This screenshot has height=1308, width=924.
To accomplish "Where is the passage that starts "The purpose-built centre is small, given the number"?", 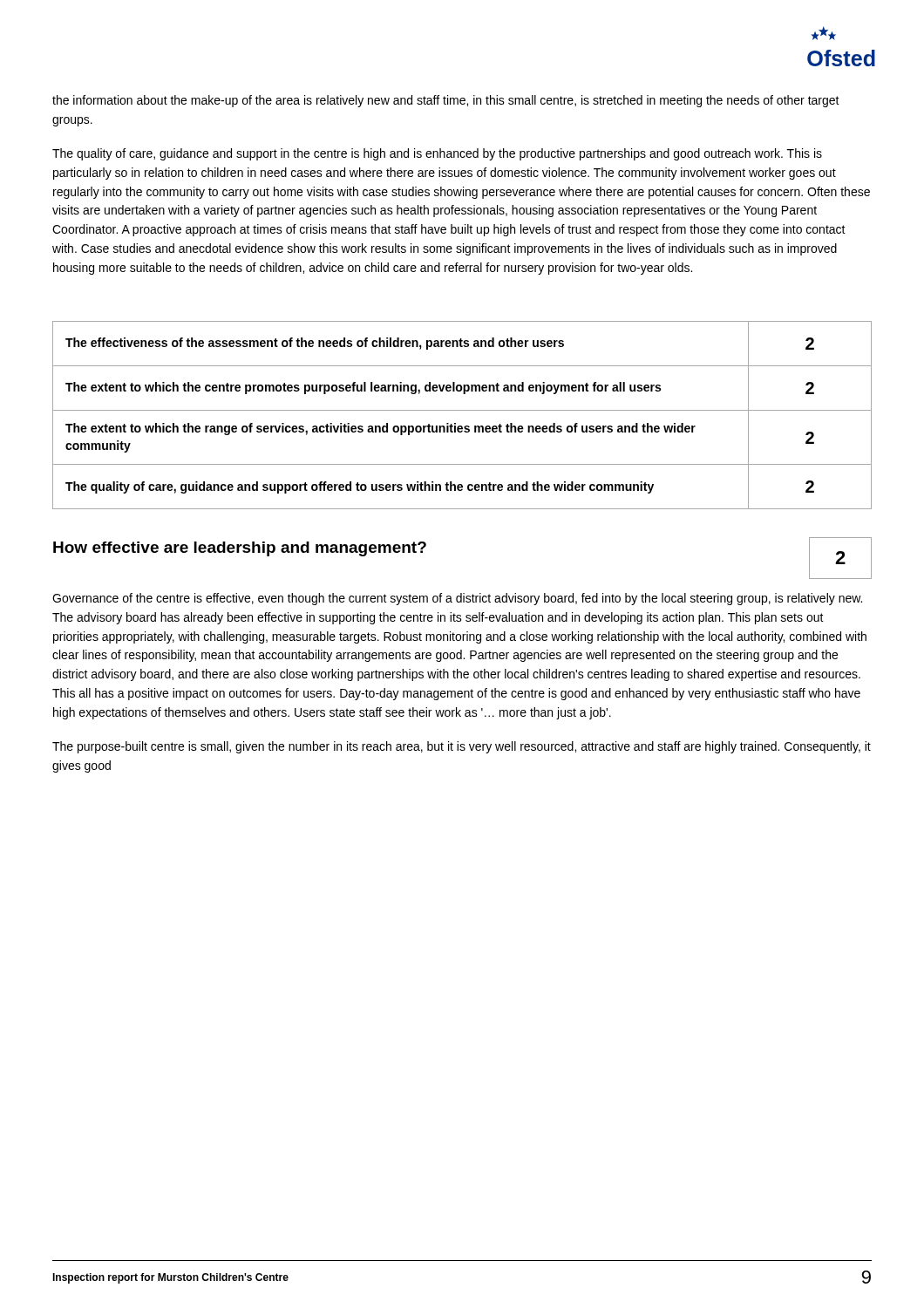I will click(x=461, y=756).
